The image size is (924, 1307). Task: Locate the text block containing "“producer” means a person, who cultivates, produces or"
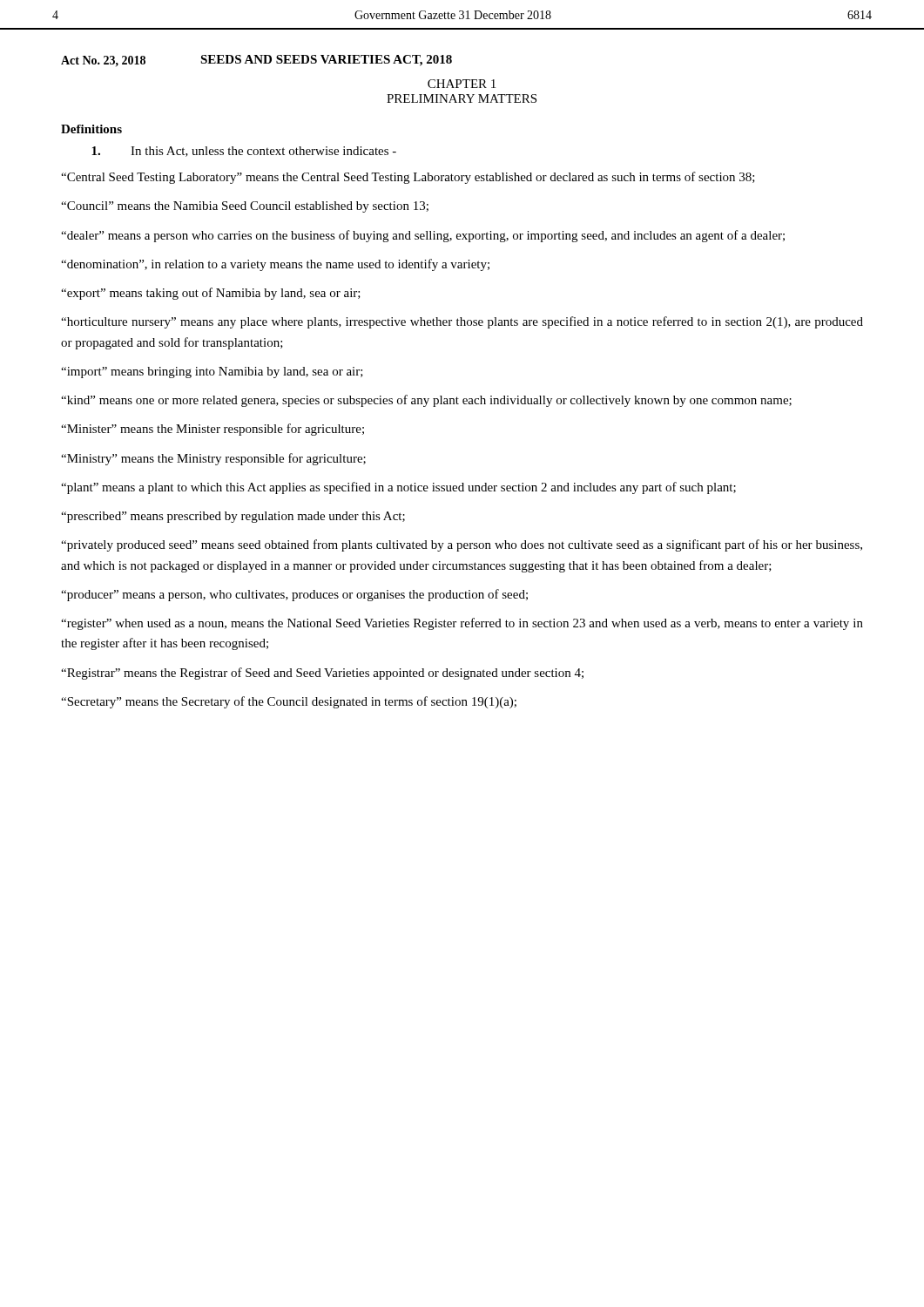(295, 594)
